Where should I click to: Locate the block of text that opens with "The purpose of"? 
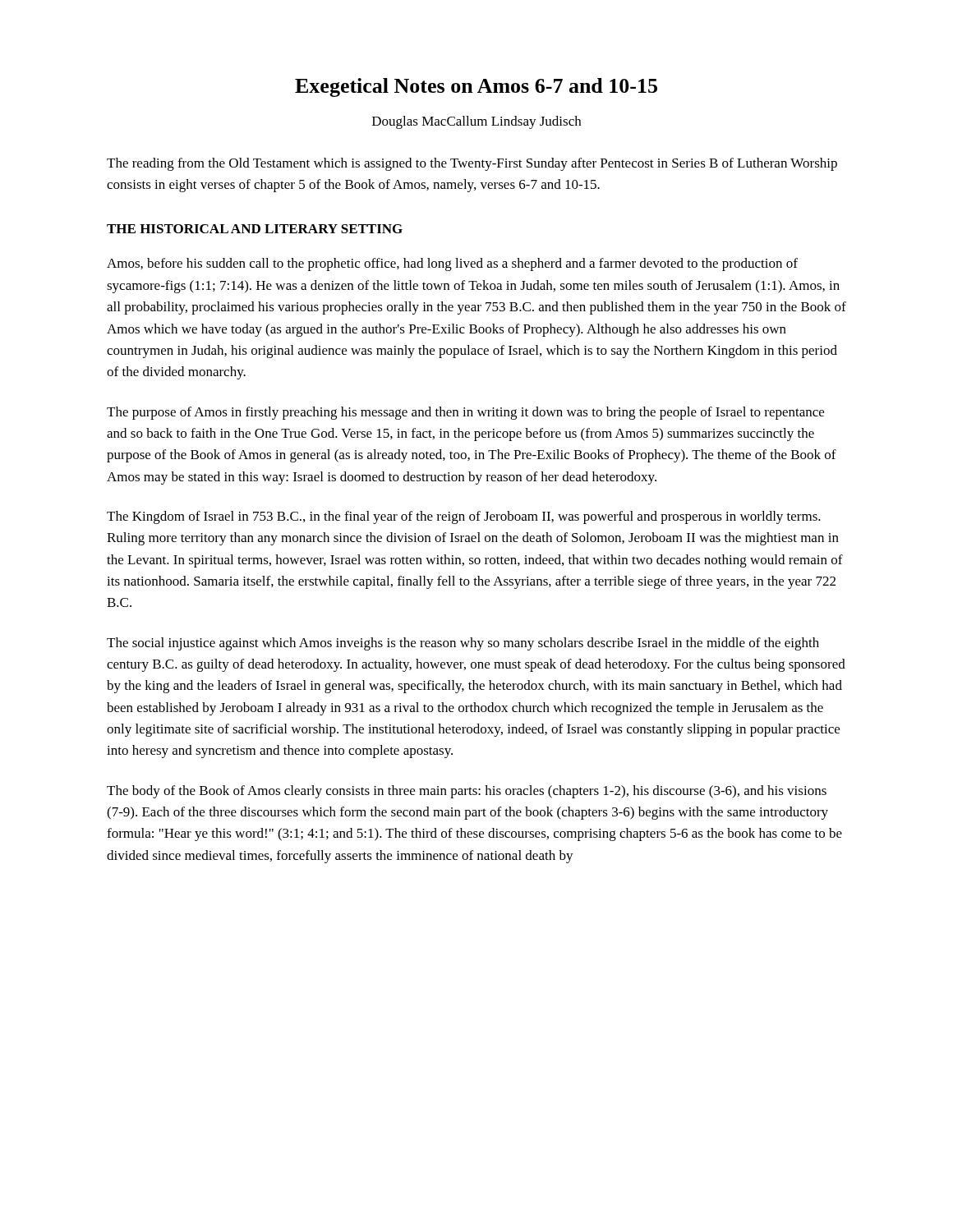coord(471,444)
